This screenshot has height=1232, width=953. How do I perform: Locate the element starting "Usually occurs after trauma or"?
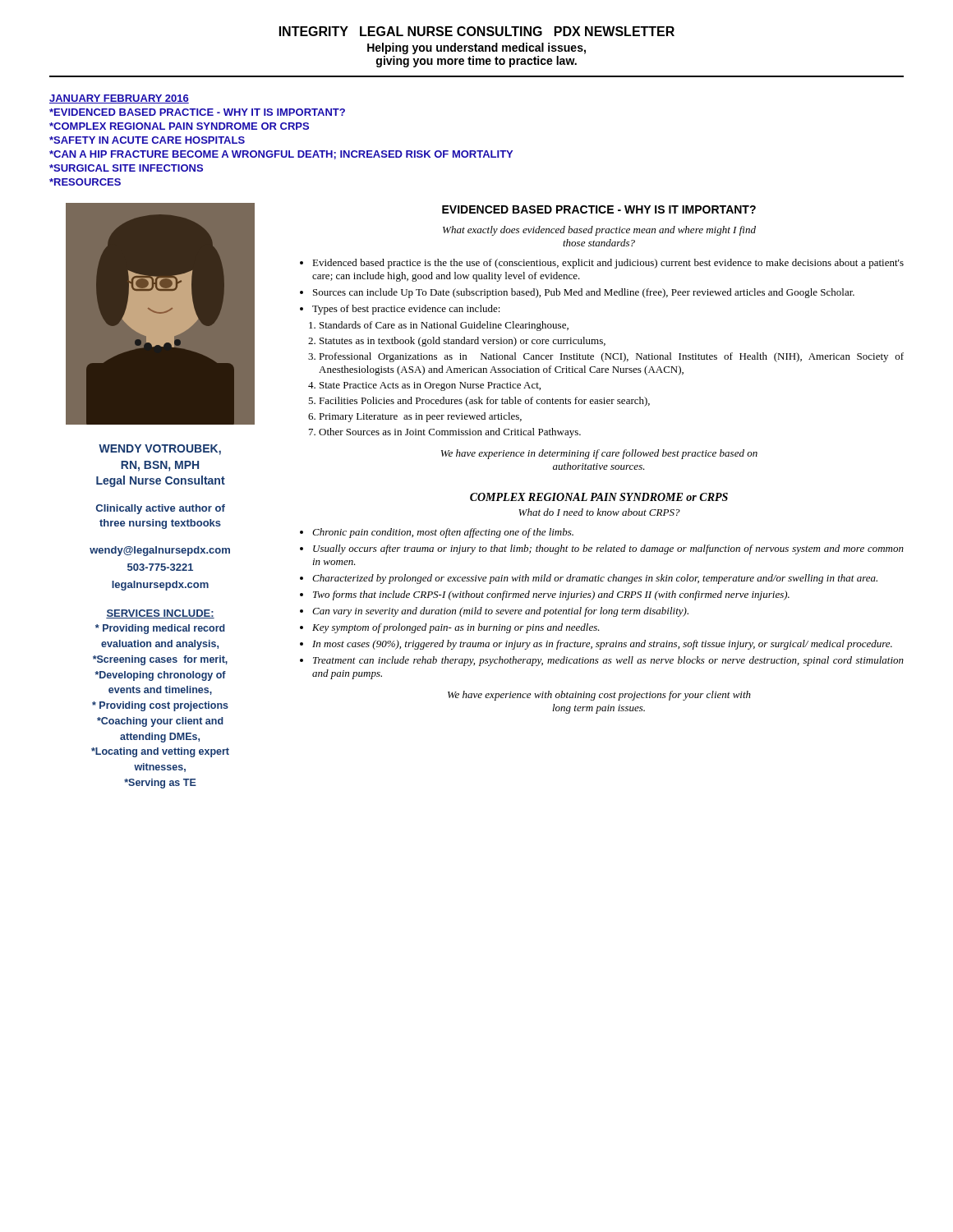[x=608, y=555]
